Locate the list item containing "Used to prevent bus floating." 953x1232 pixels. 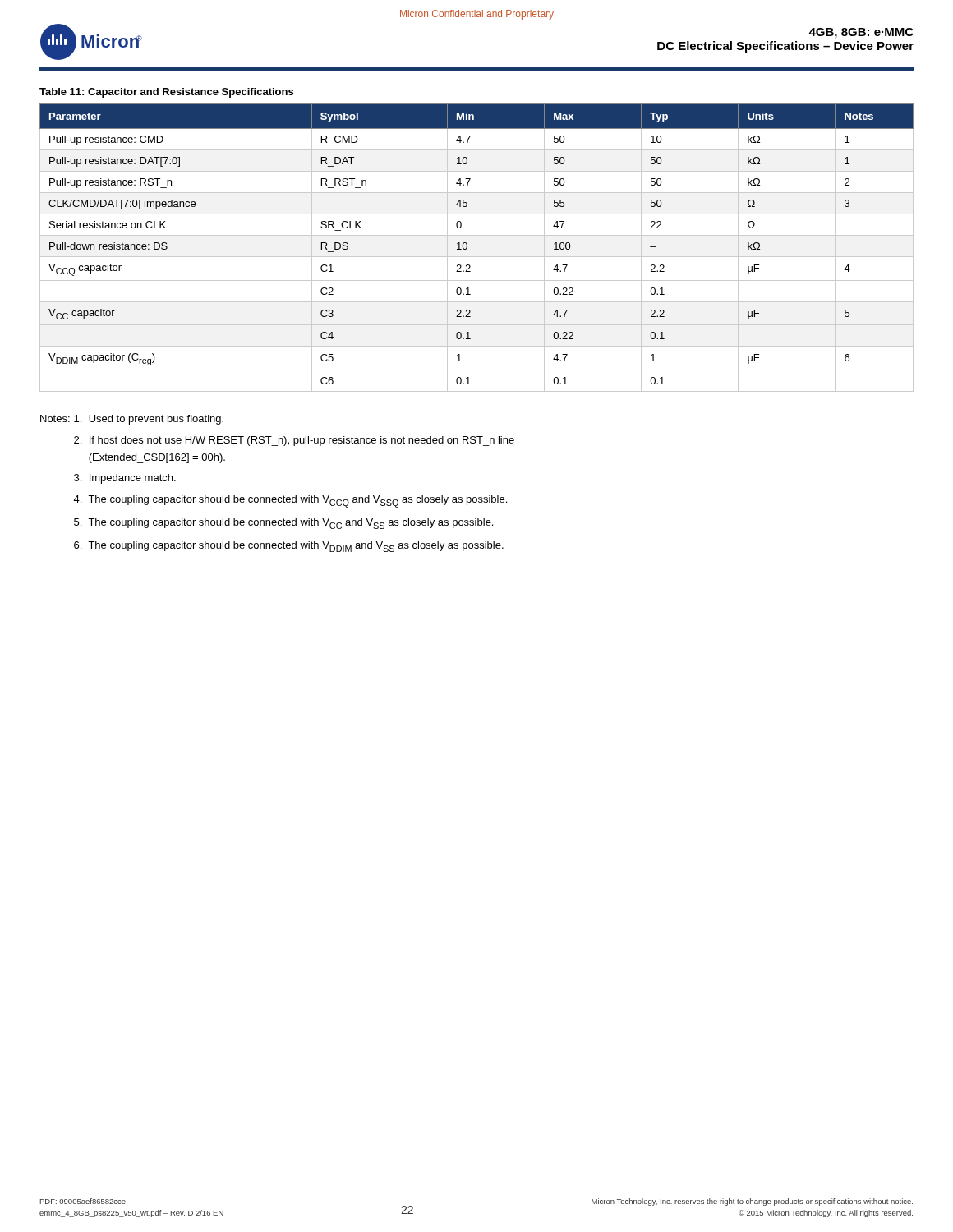pyautogui.click(x=149, y=419)
